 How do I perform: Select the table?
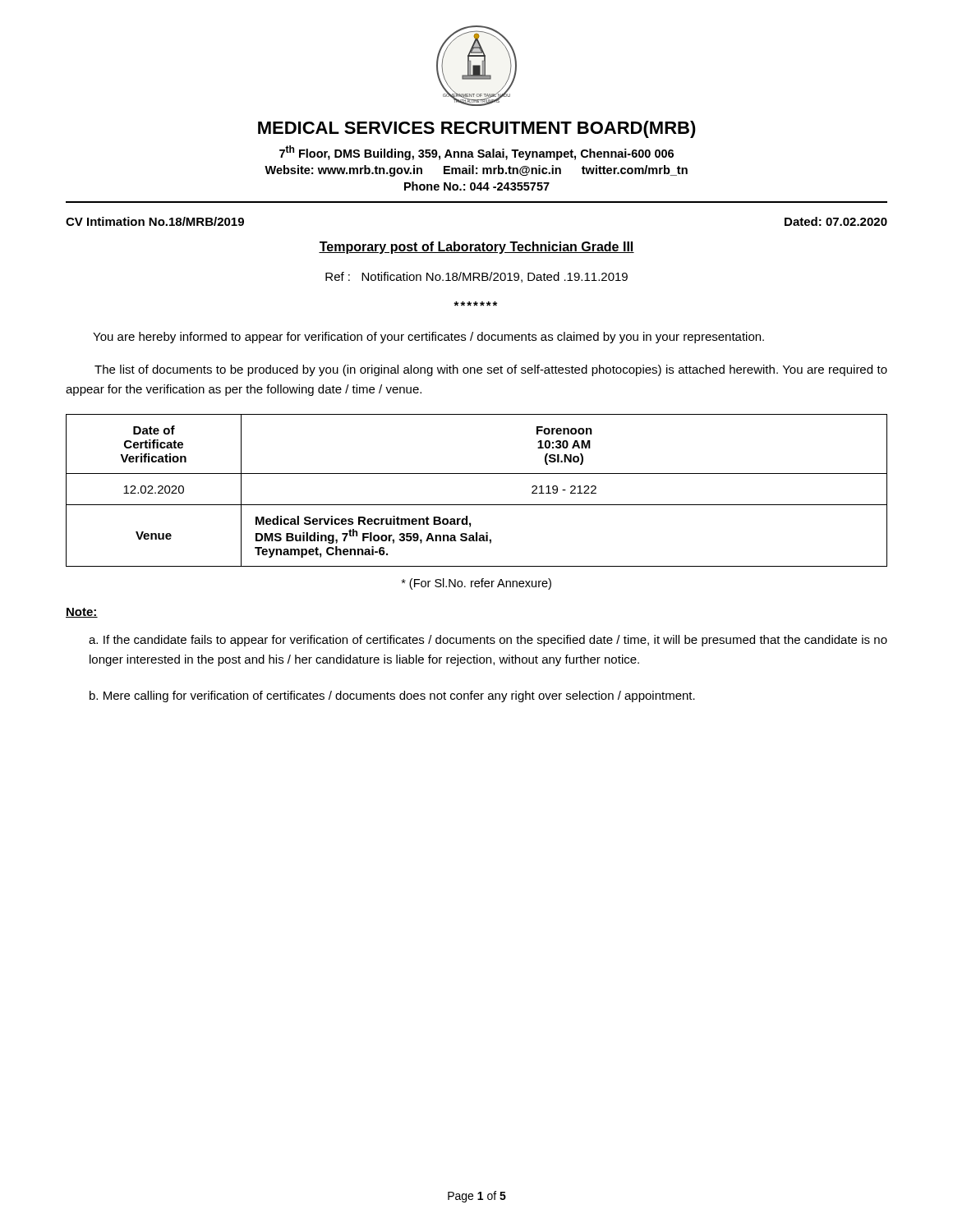click(476, 490)
